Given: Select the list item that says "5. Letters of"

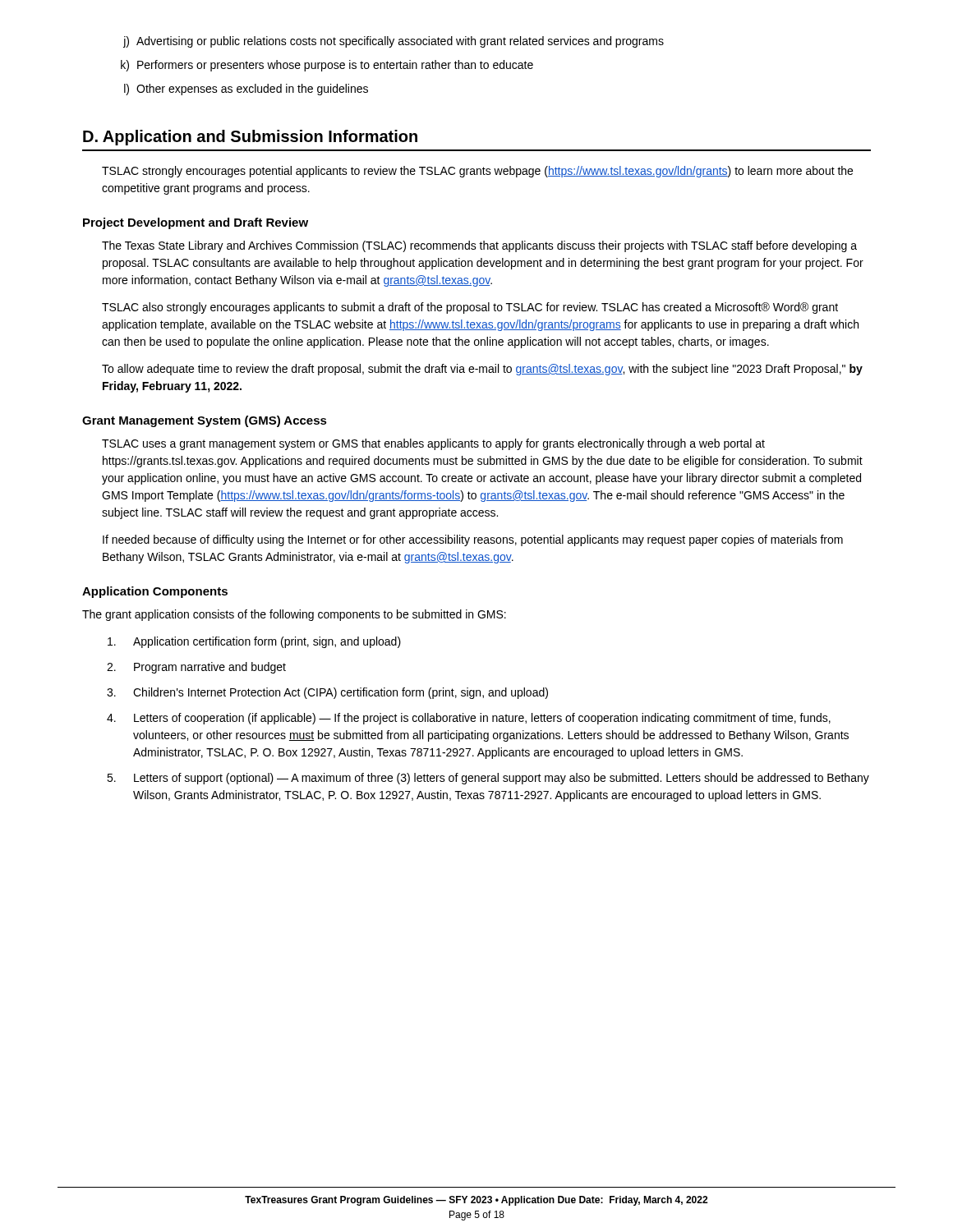Looking at the screenshot, I should 489,787.
